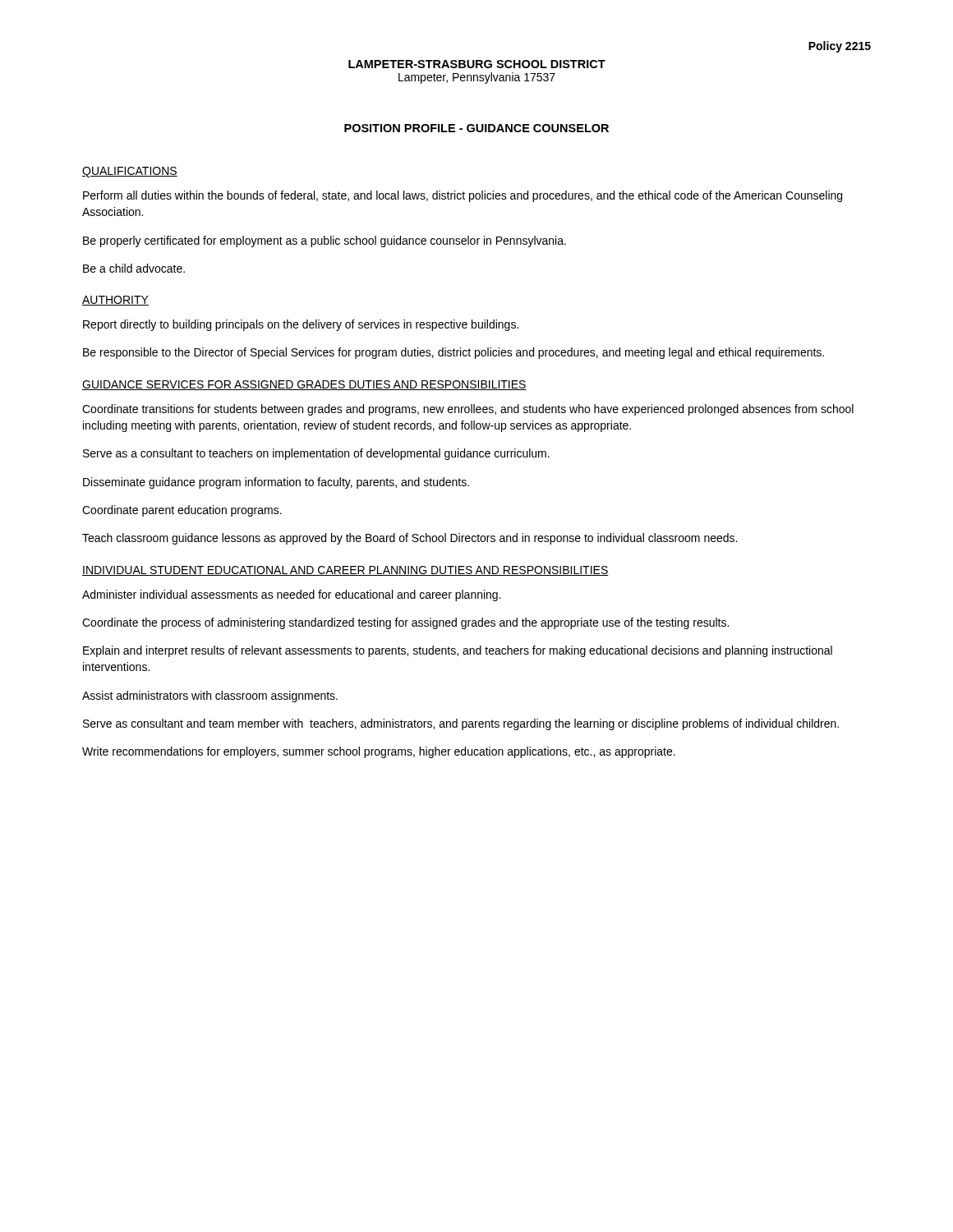Locate the text "GUIDANCE SERVICES FOR ASSIGNED GRADES DUTIES AND RESPONSIBILITIES"
Image resolution: width=953 pixels, height=1232 pixels.
pyautogui.click(x=304, y=384)
